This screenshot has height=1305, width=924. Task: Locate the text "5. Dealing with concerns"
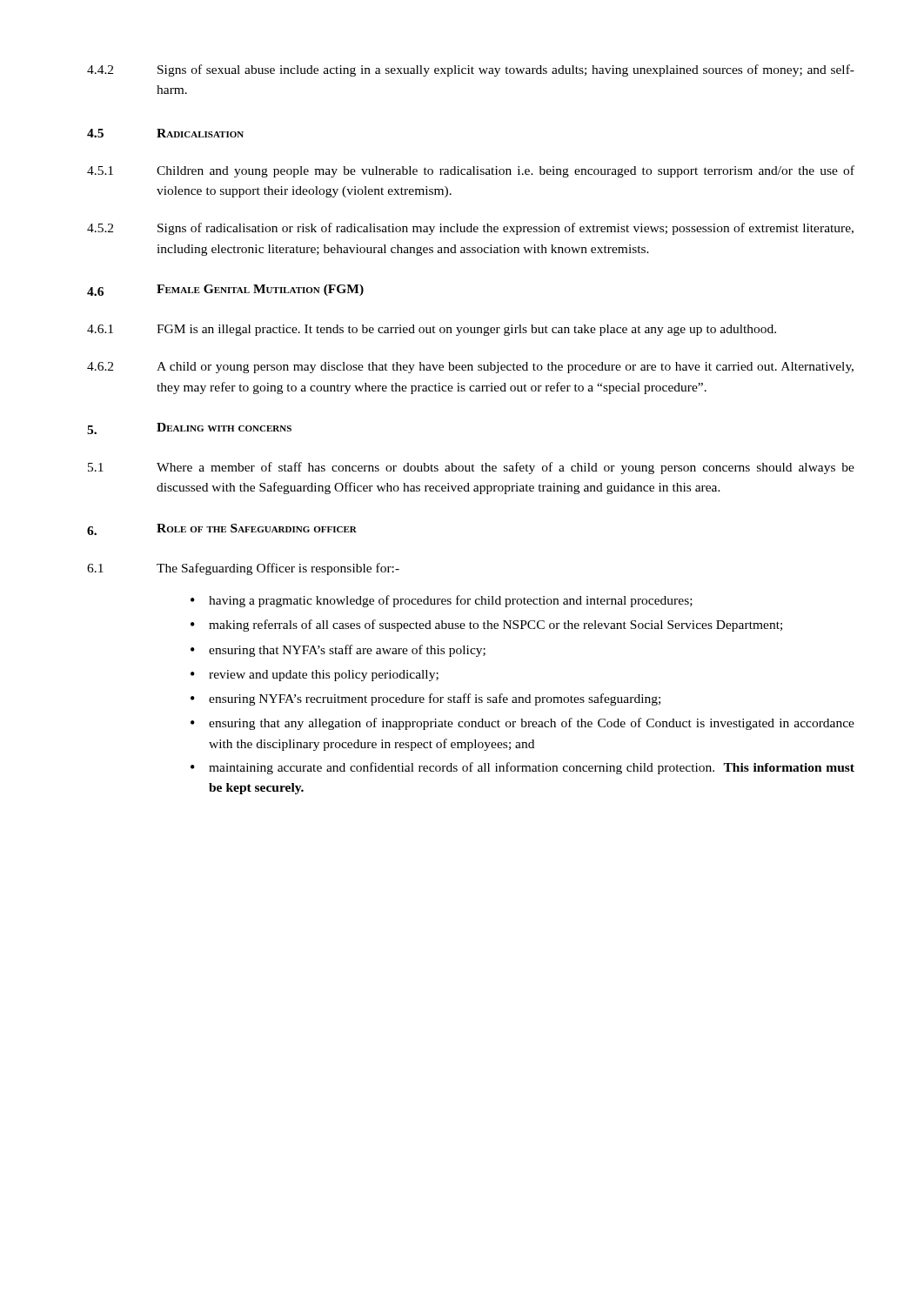(189, 428)
